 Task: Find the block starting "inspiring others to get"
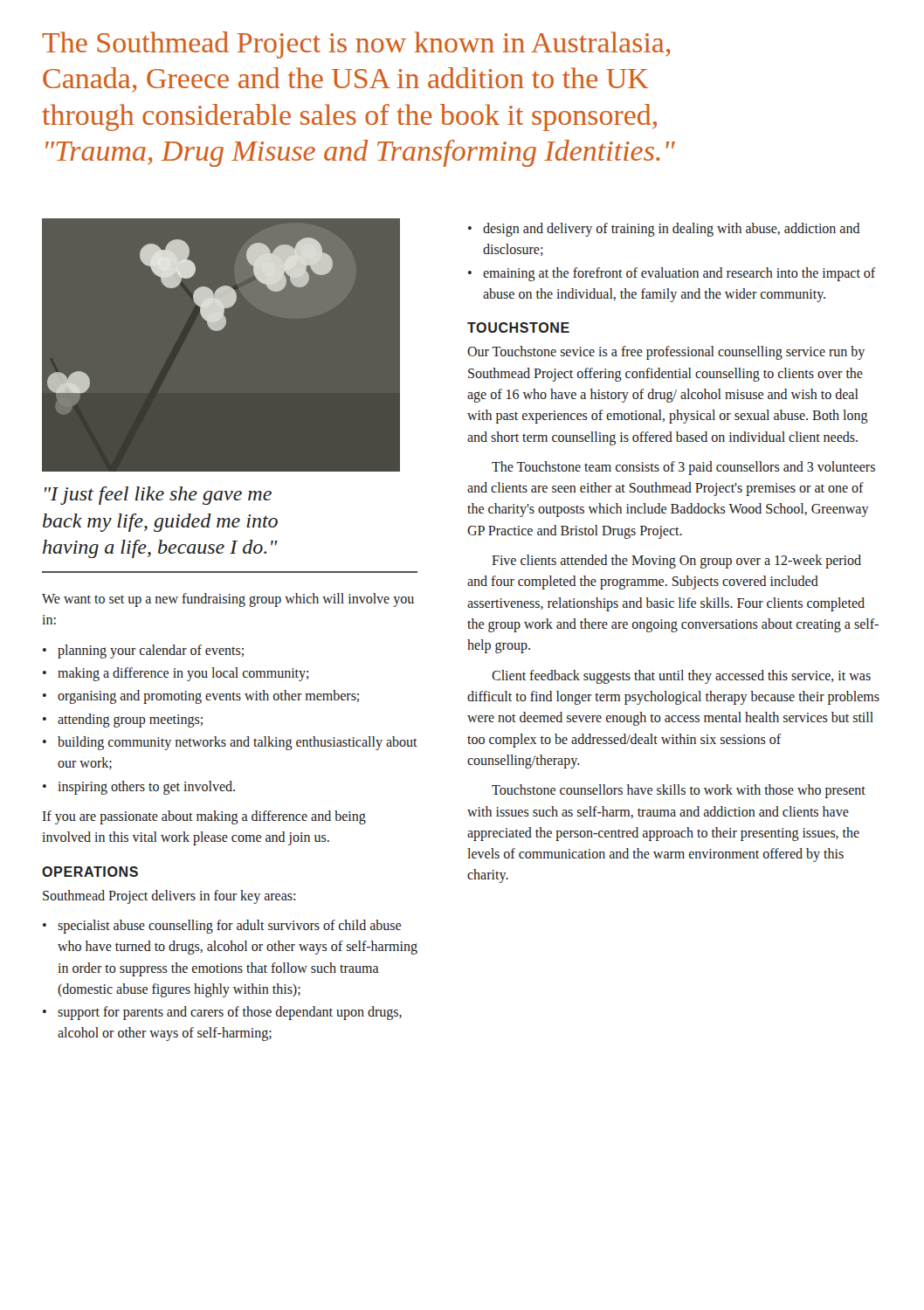(x=147, y=786)
